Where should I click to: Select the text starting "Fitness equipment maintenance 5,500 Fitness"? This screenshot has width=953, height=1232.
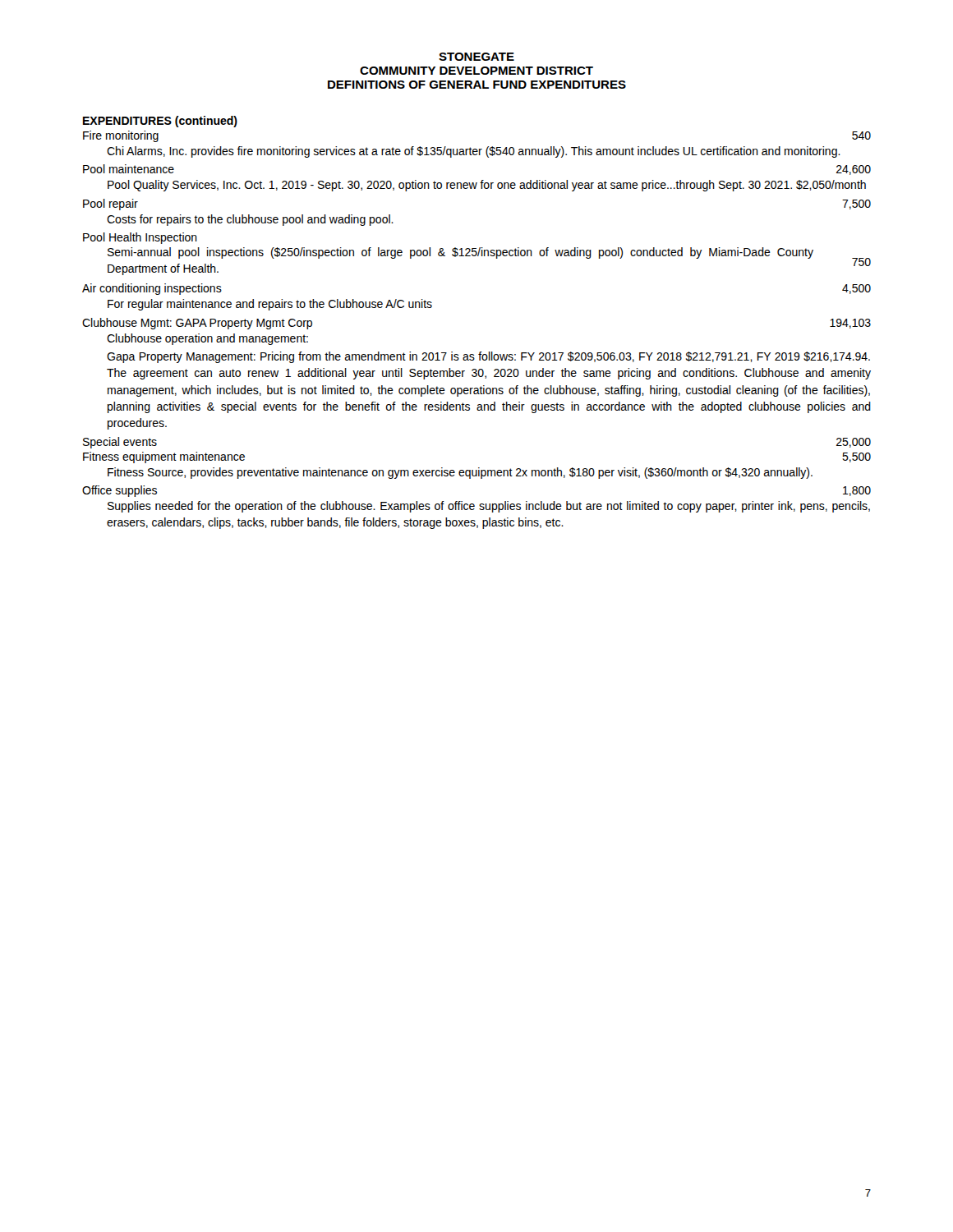click(x=476, y=465)
